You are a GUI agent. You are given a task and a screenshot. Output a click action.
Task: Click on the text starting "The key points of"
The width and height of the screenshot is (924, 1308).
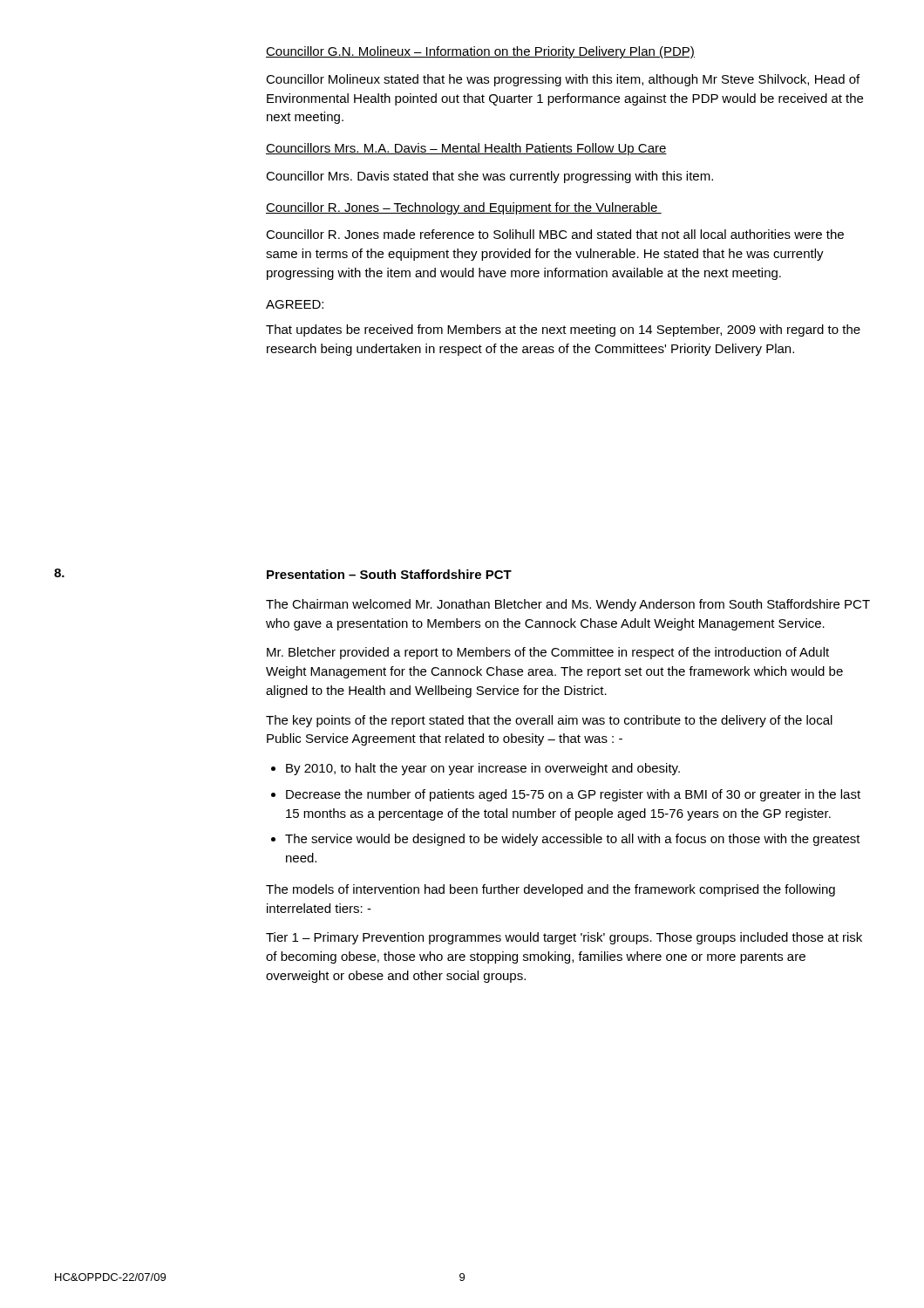pos(549,729)
